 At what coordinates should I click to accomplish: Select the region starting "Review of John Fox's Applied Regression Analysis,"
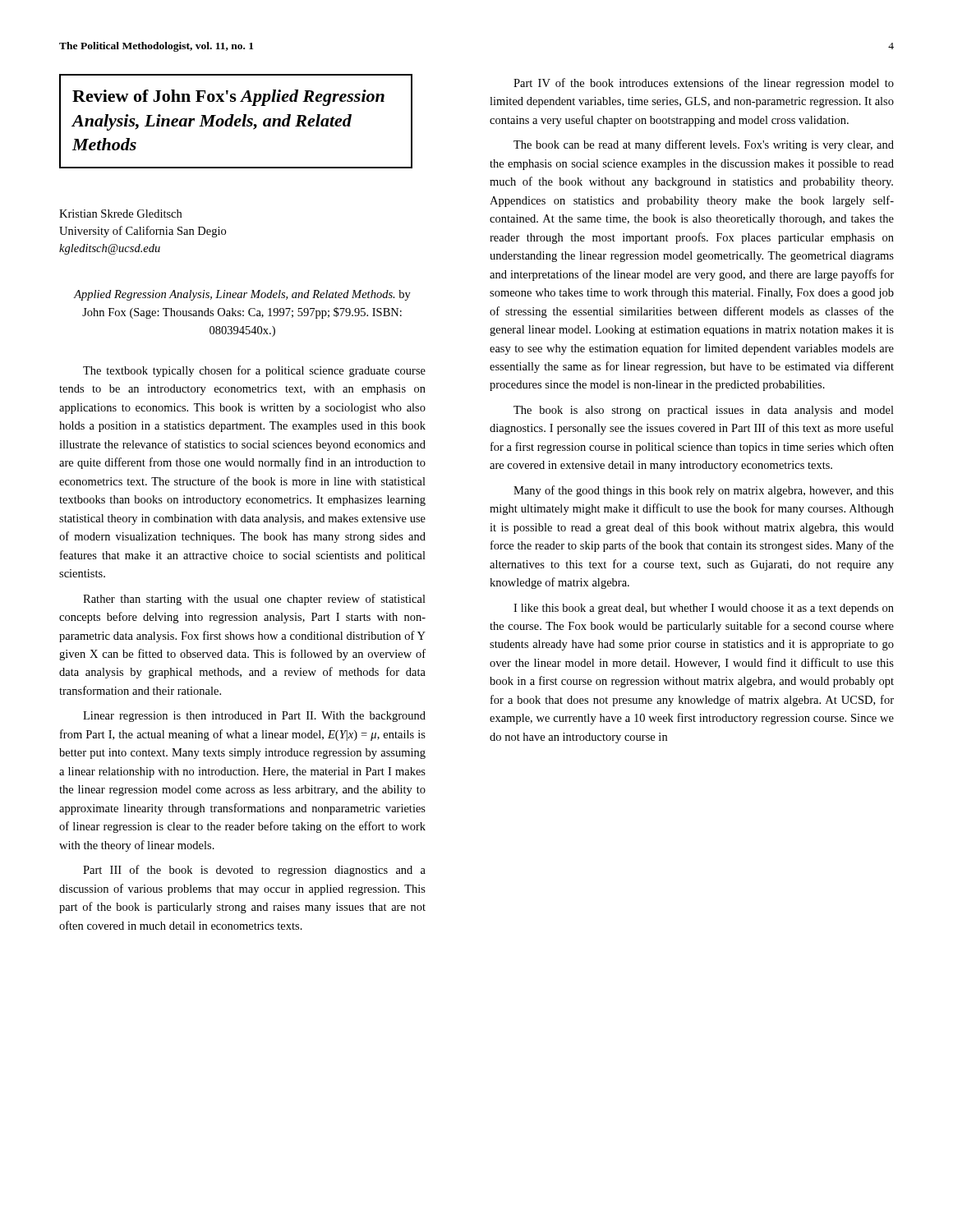pos(236,120)
